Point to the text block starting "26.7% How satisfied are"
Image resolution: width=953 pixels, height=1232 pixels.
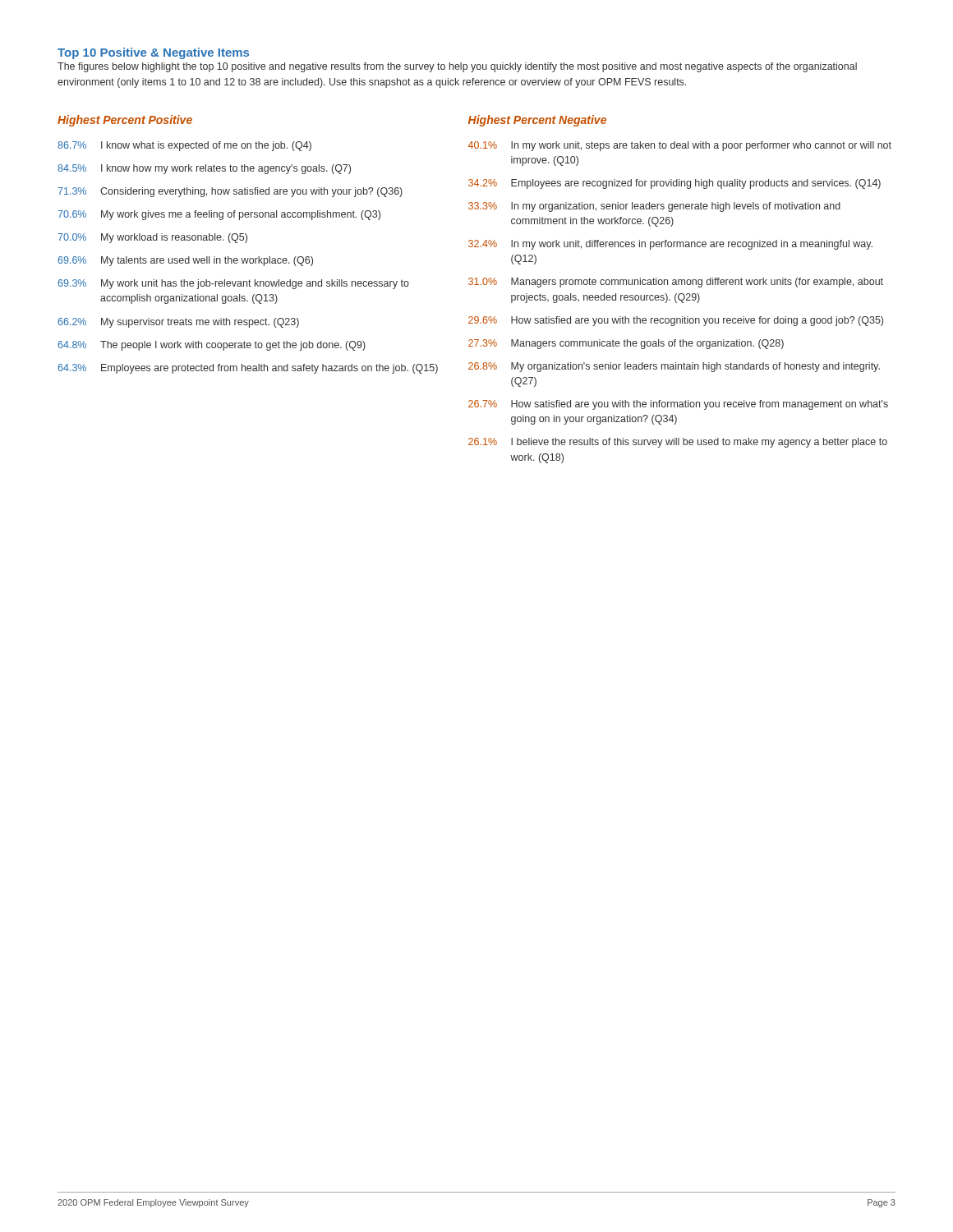[x=682, y=412]
